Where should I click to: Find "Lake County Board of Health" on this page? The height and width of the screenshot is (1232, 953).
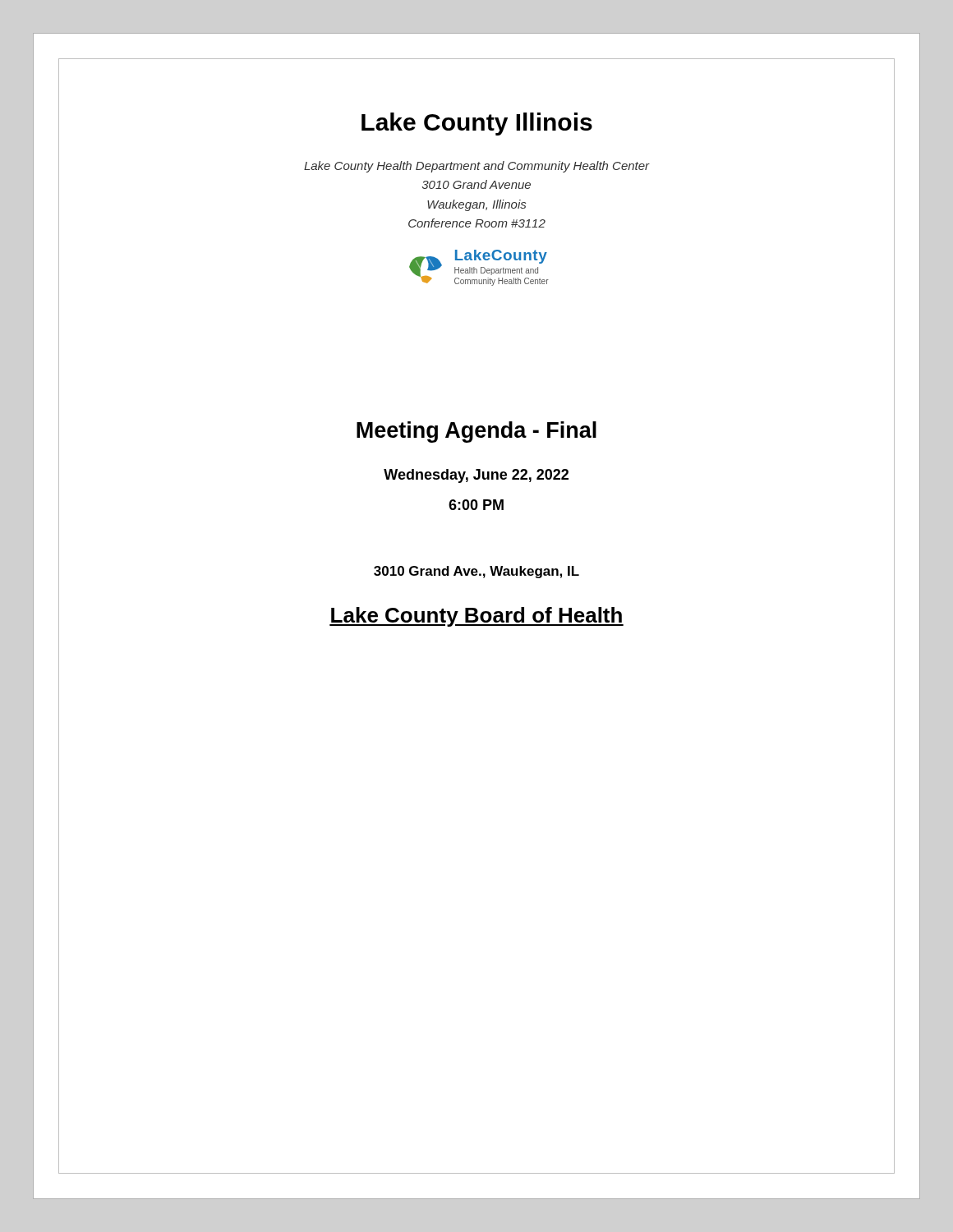(476, 616)
